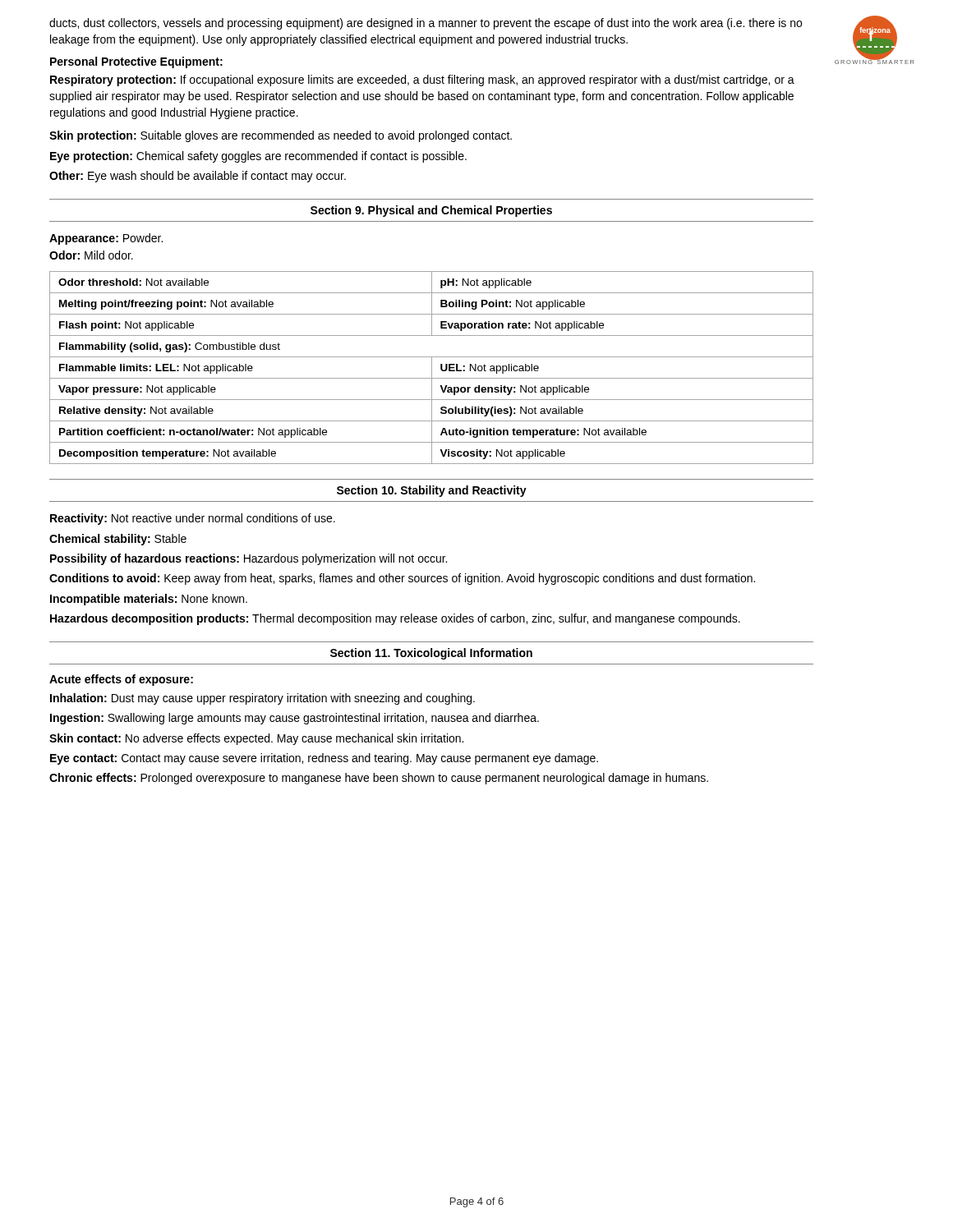This screenshot has height=1232, width=953.
Task: Find the text starting "Acute effects of exposure:"
Action: coord(122,679)
